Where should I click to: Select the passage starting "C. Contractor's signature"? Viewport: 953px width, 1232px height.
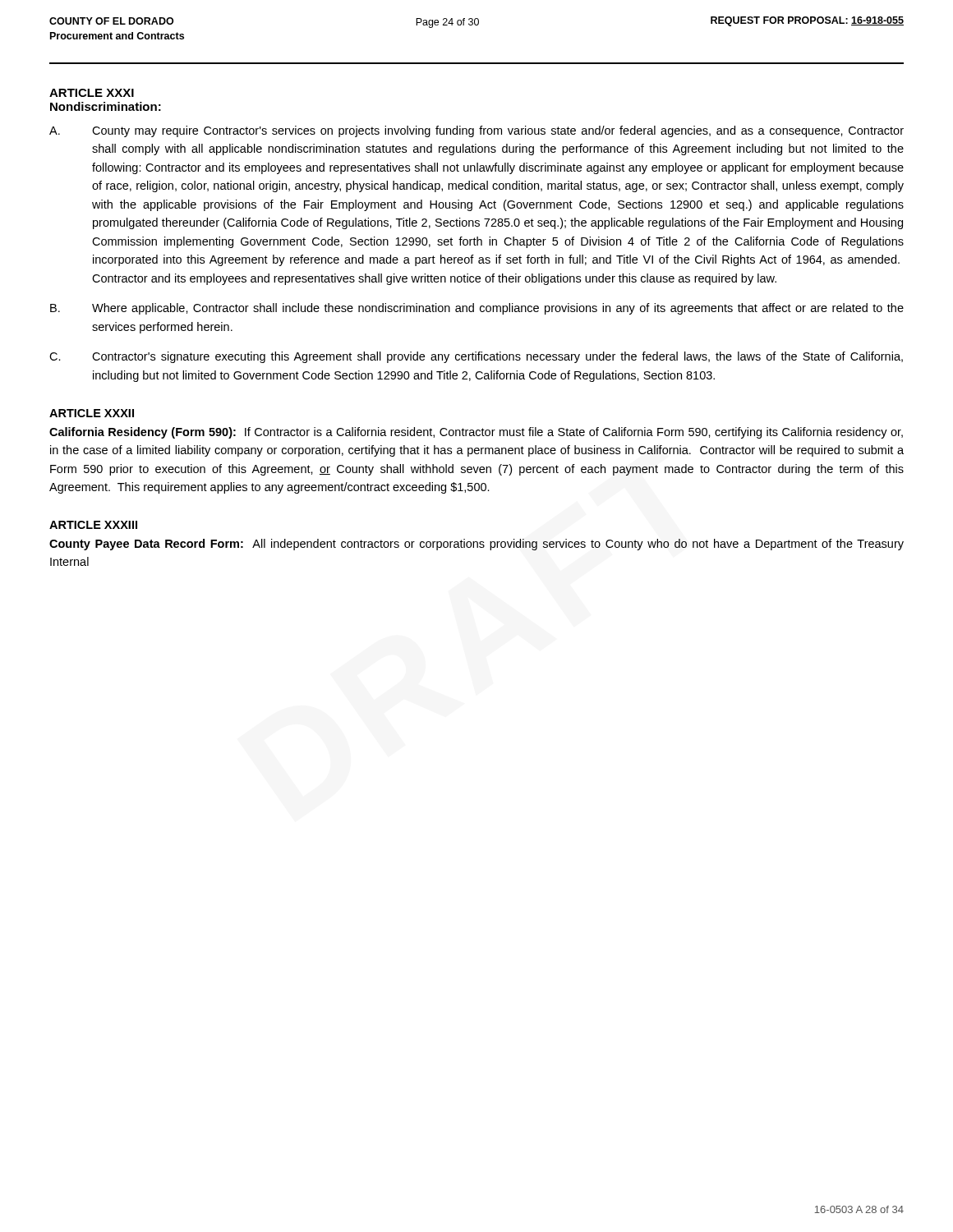476,366
